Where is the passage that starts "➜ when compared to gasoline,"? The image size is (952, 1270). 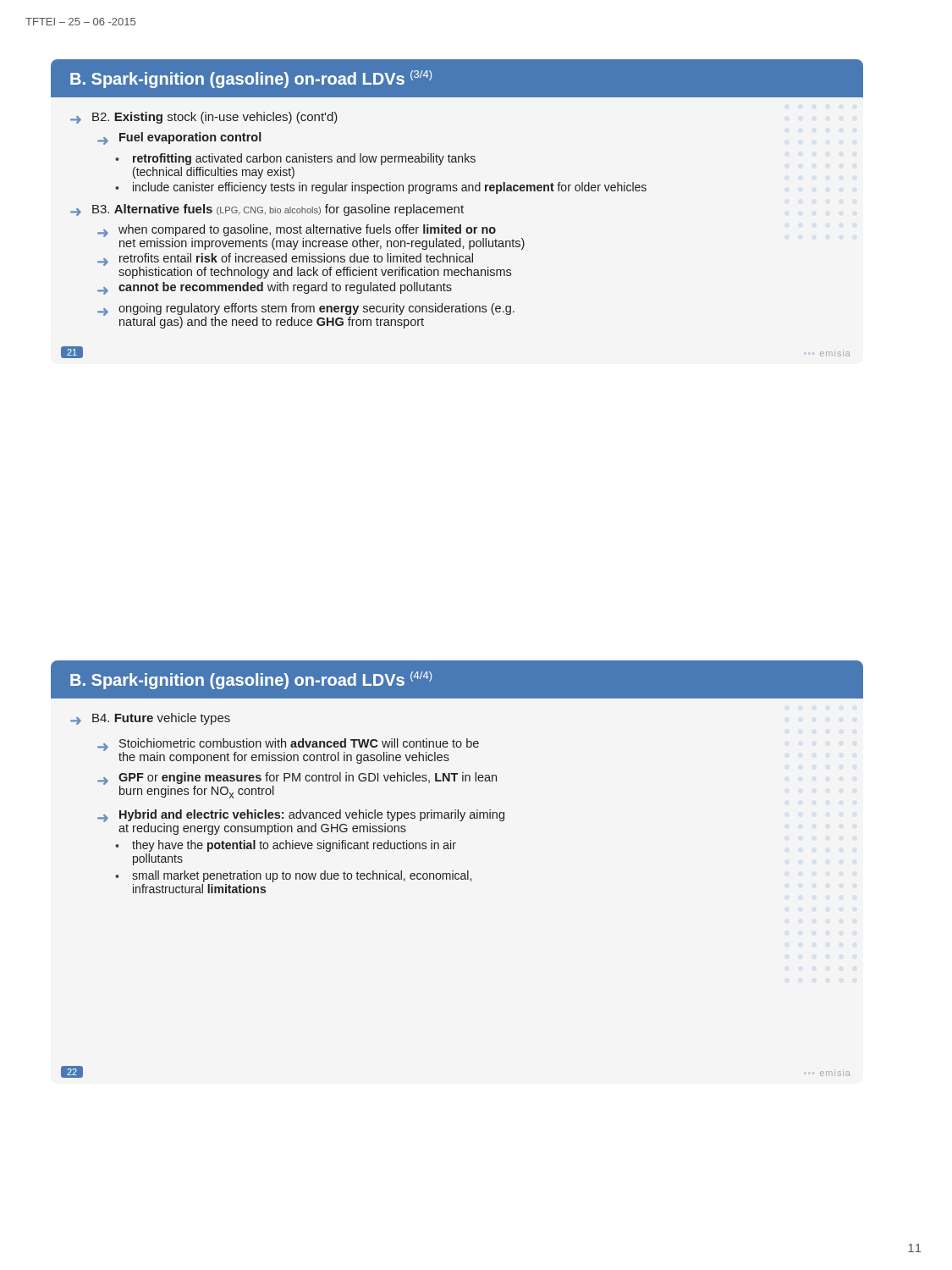[311, 236]
